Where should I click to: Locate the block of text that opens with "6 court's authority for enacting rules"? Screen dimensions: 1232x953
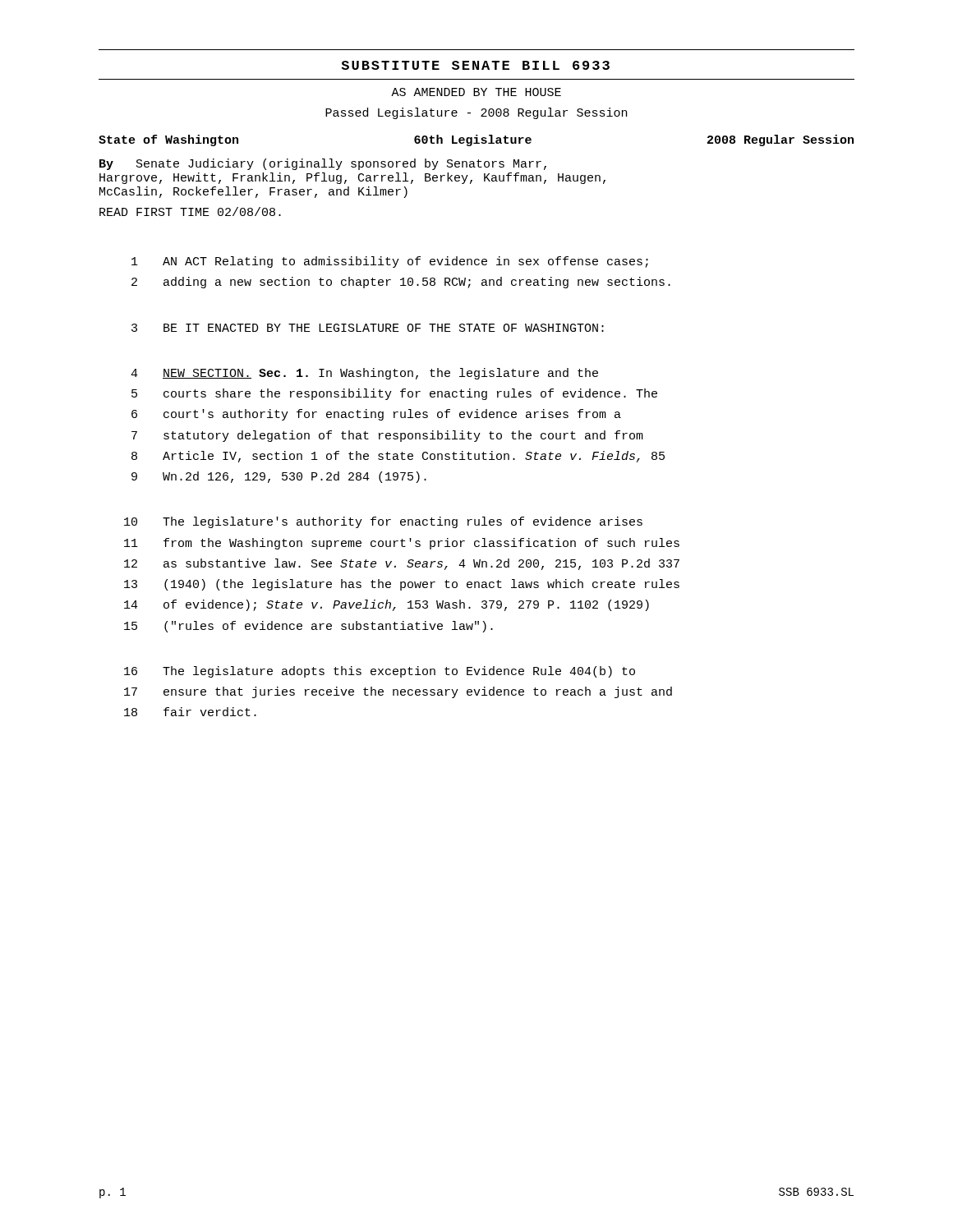click(x=476, y=415)
